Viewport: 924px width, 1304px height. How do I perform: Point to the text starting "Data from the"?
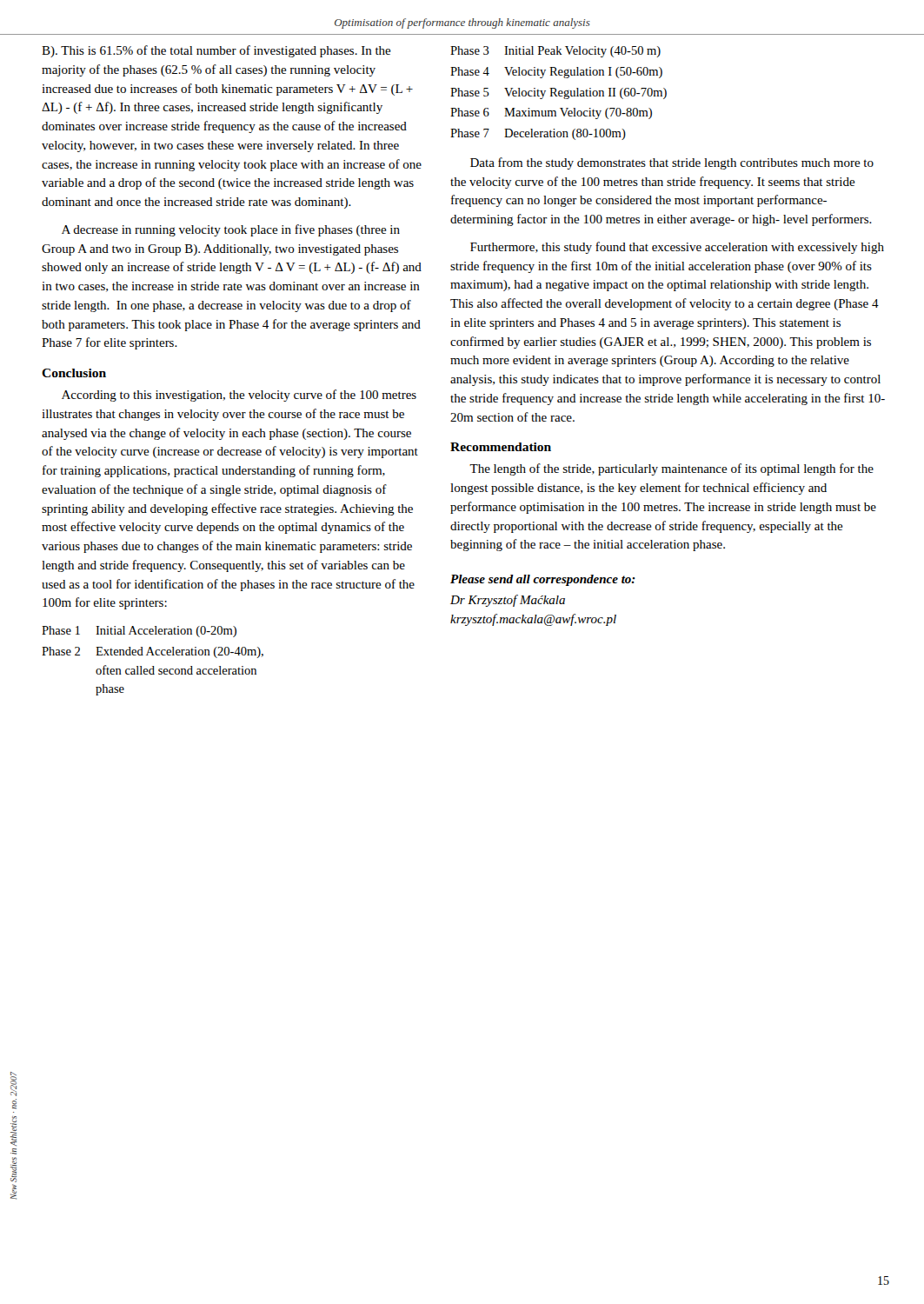(x=670, y=191)
